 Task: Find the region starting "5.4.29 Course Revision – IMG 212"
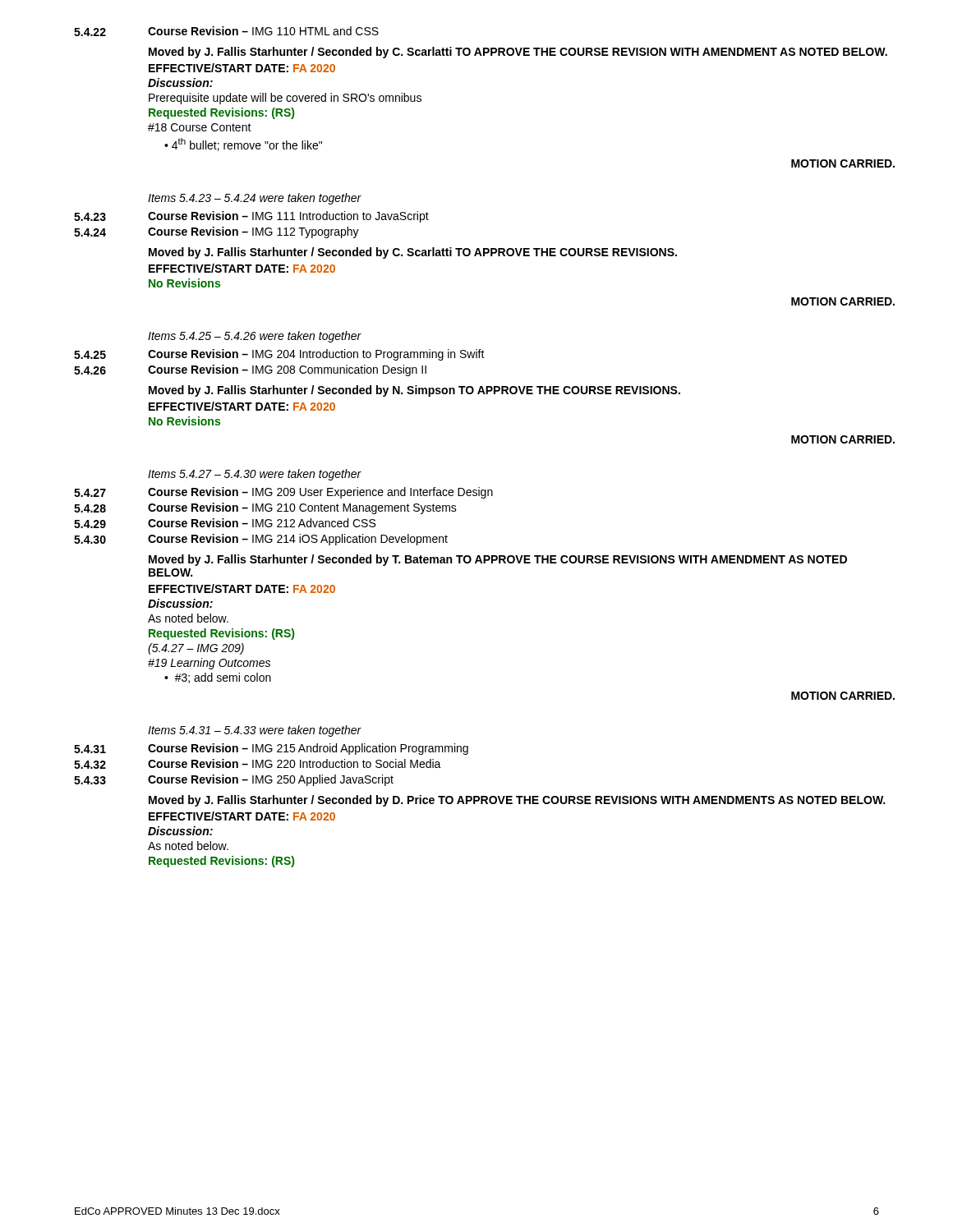[225, 523]
